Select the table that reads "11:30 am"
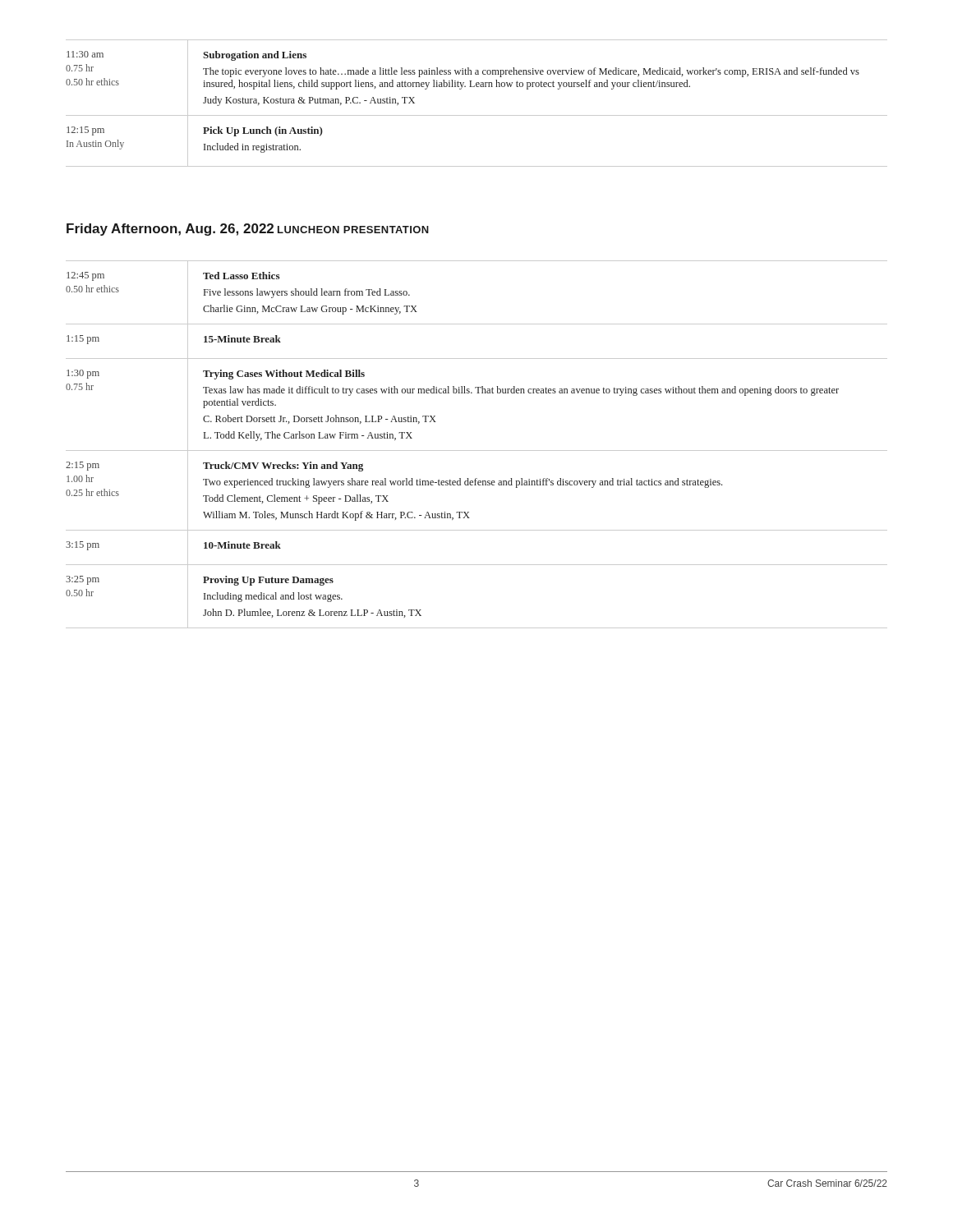 click(x=476, y=103)
